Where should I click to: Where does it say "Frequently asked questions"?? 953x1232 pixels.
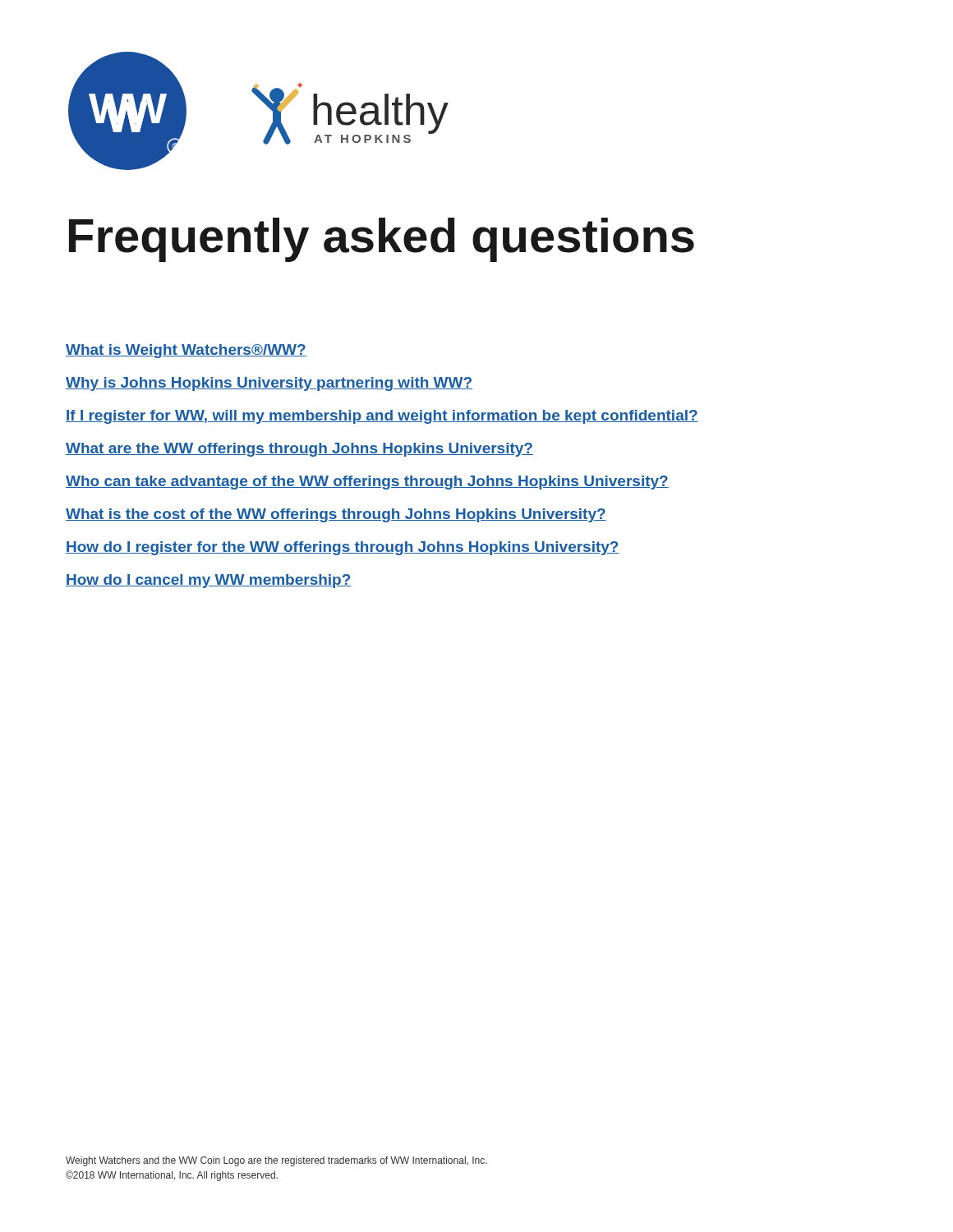coord(476,236)
